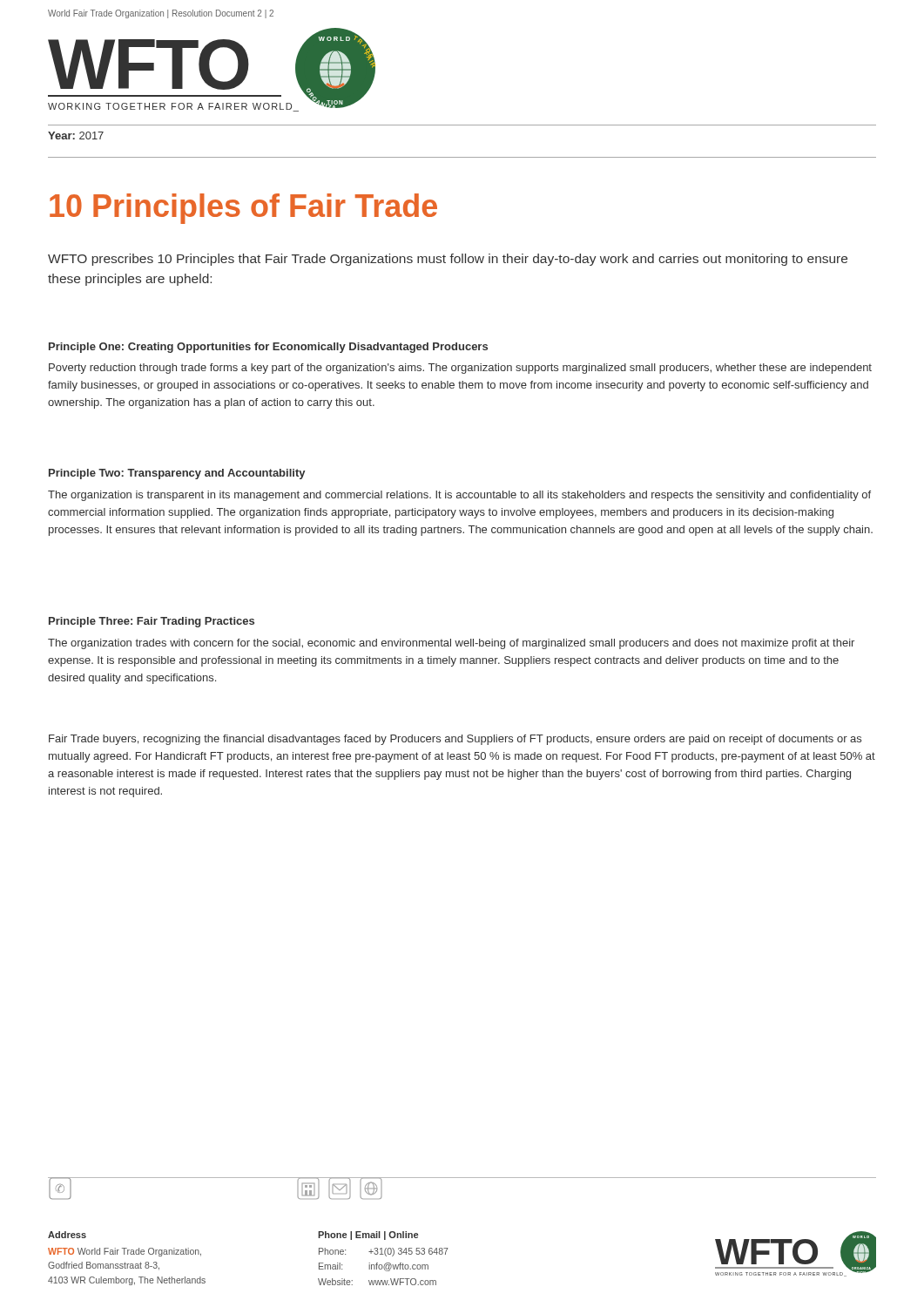
Task: Locate the region starting "Principle Three: Fair Trading Practices"
Action: coord(151,621)
